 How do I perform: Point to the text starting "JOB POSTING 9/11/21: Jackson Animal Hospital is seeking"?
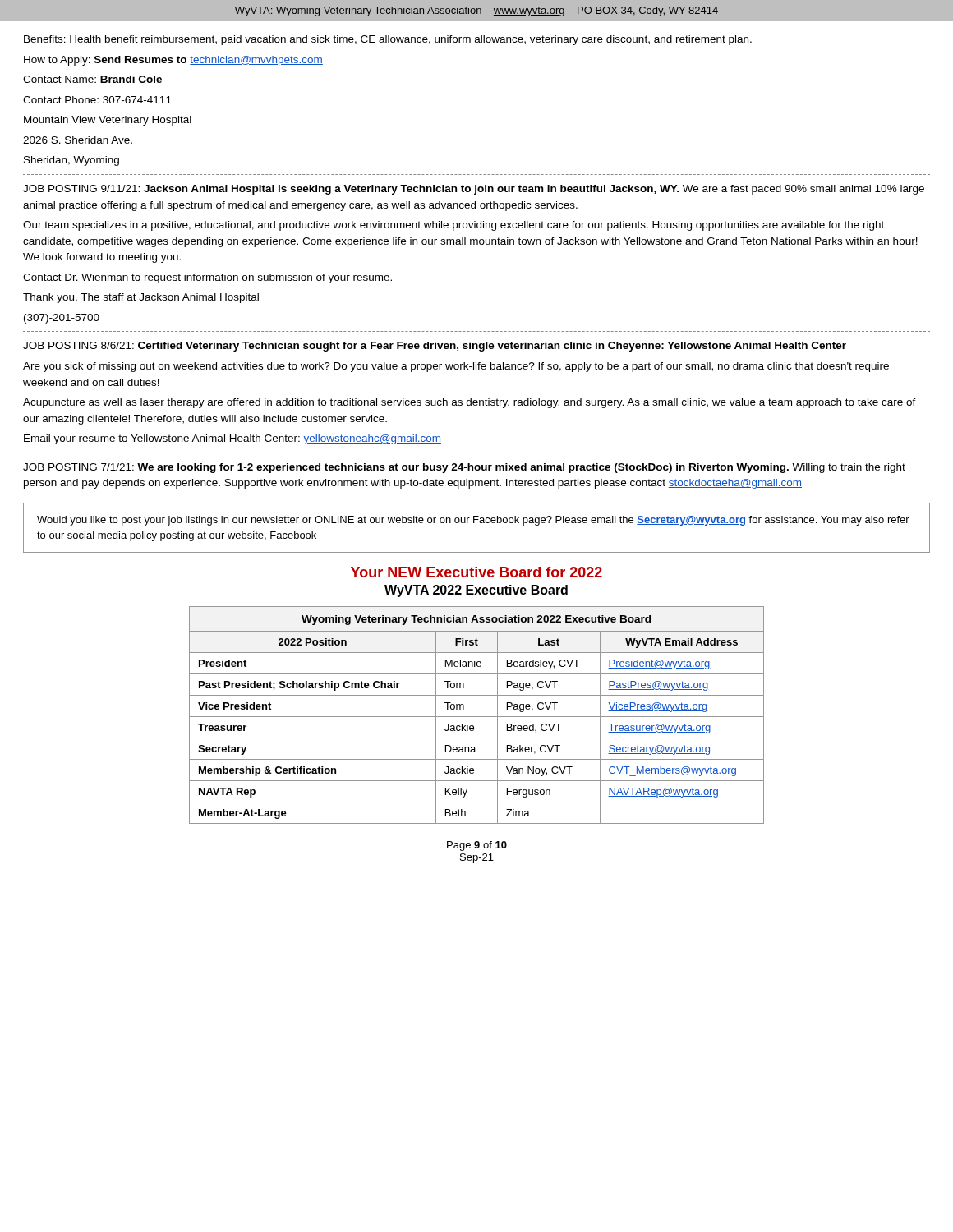476,197
